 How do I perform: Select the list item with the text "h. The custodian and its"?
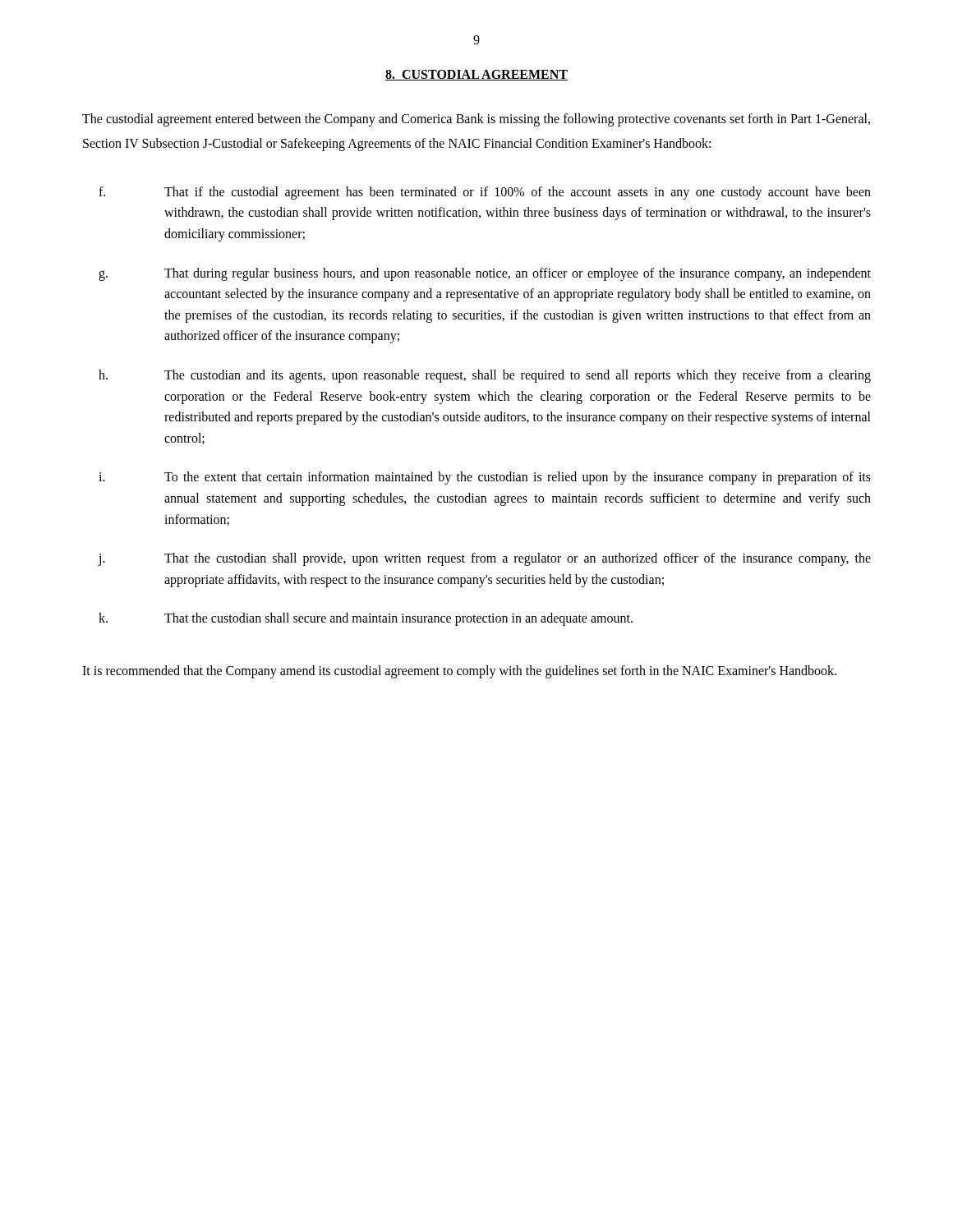(476, 407)
